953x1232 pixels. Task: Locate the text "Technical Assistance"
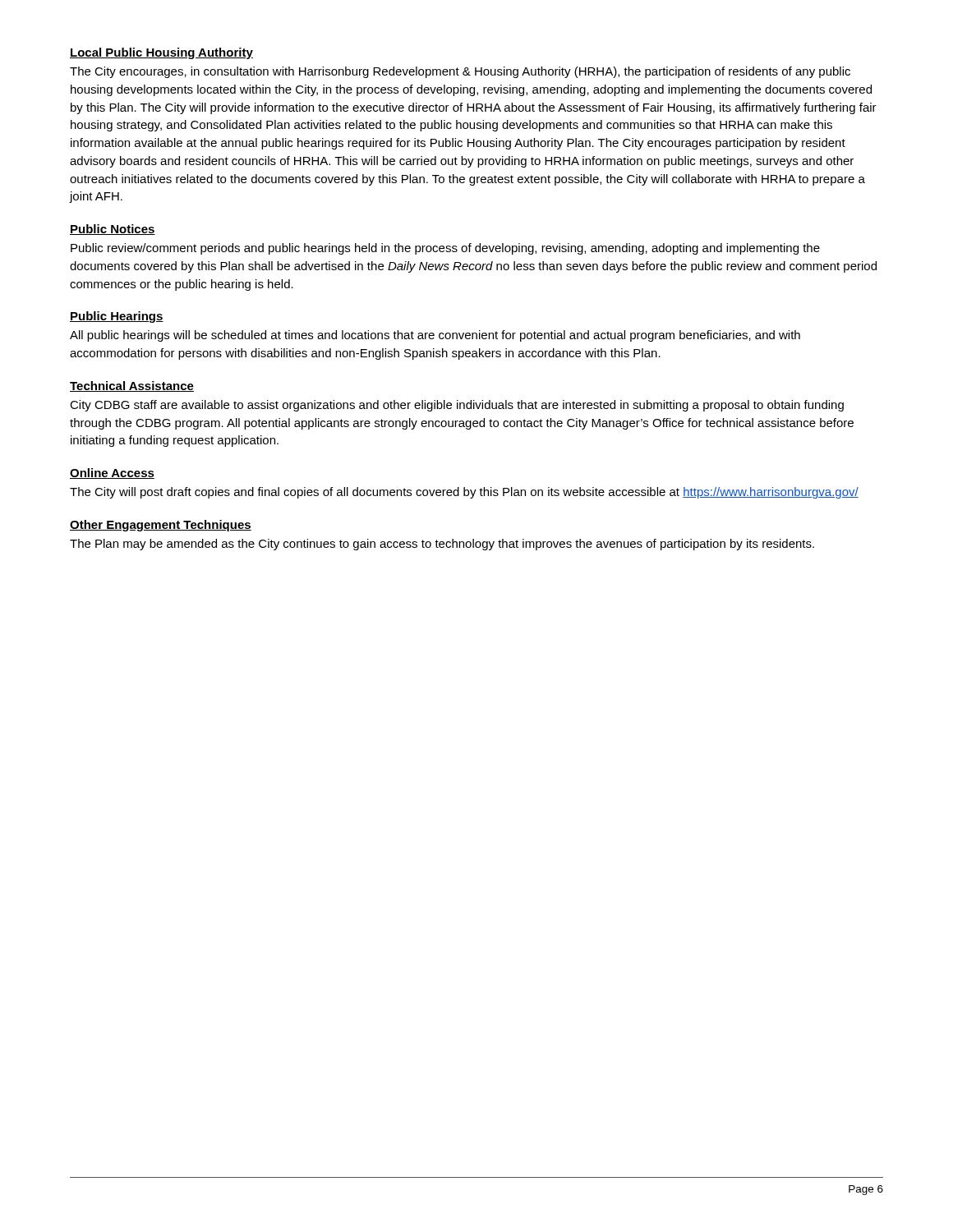132,385
